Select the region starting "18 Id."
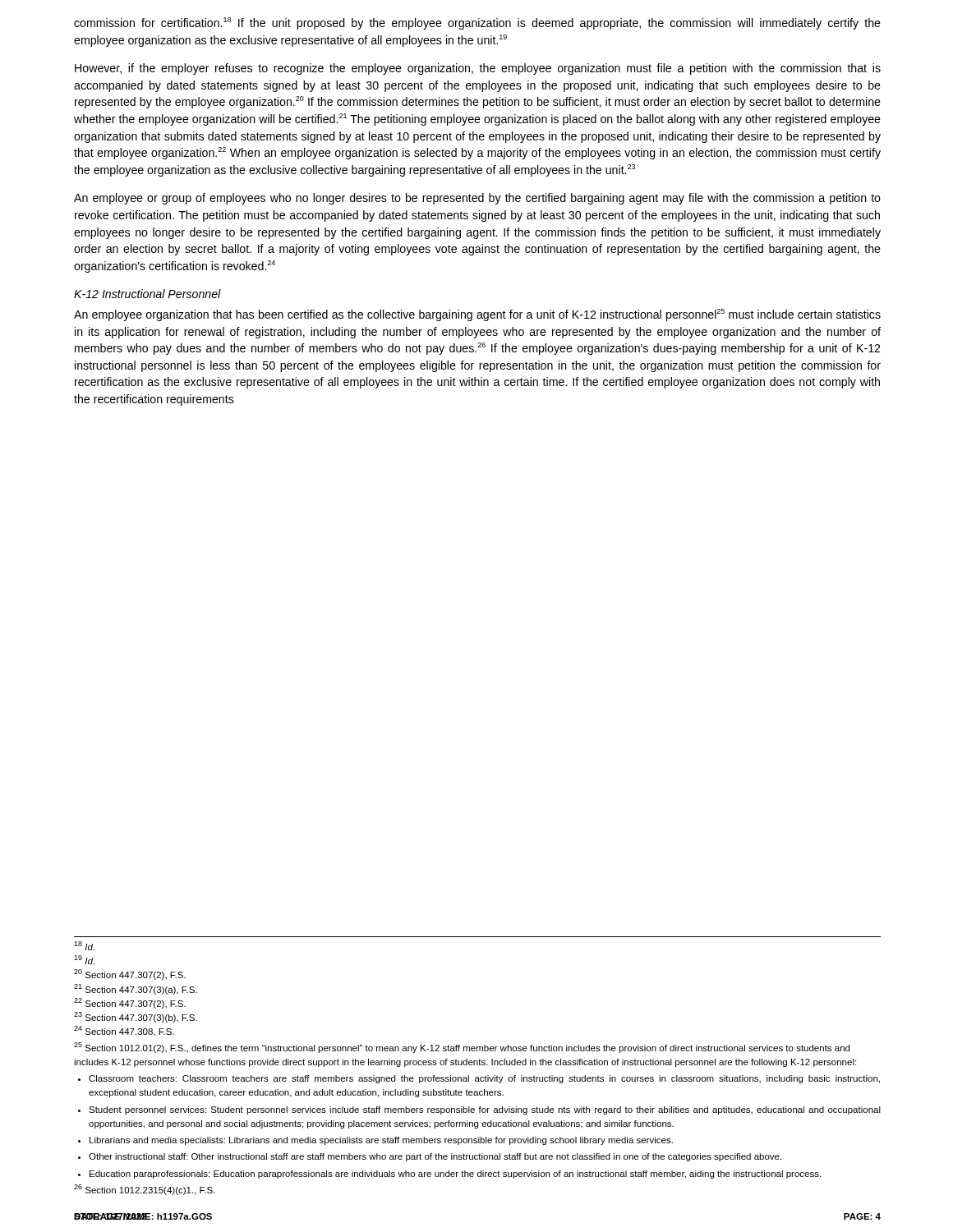Viewport: 953px width, 1232px height. pos(85,946)
